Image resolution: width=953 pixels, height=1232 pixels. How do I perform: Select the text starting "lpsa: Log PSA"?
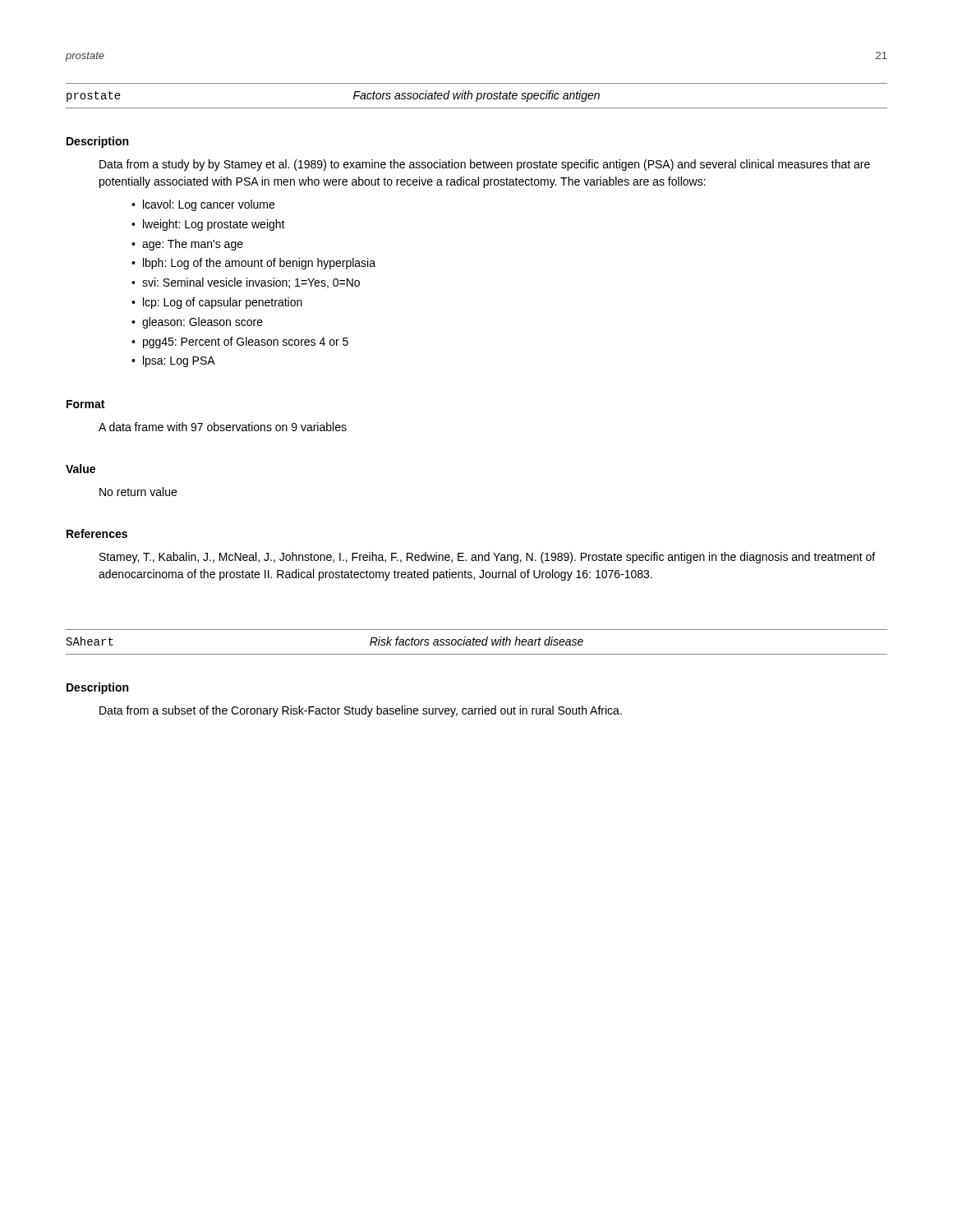pos(179,361)
